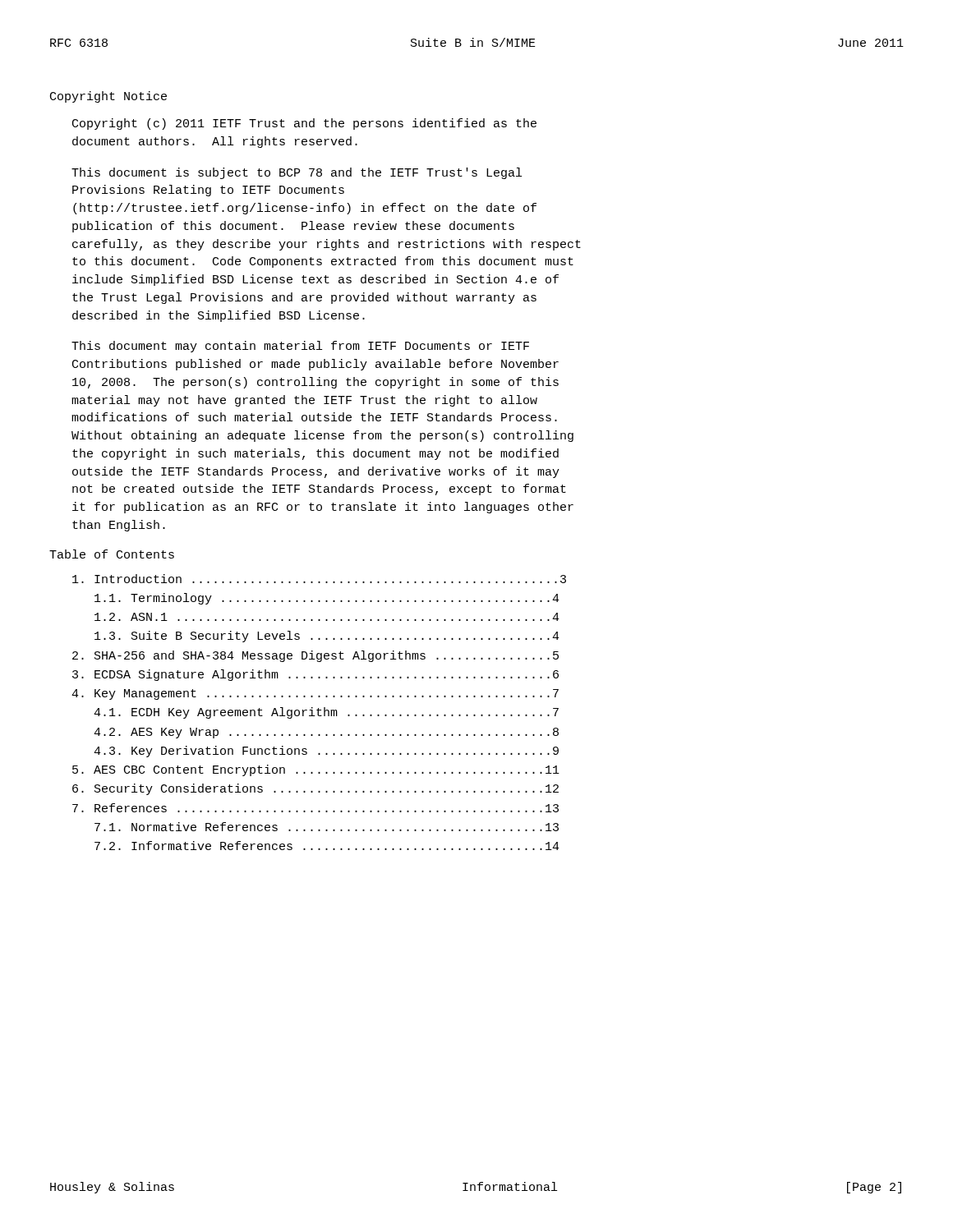The width and height of the screenshot is (953, 1232).
Task: Point to "4.2. AES Key Wrap"
Action: (304, 733)
